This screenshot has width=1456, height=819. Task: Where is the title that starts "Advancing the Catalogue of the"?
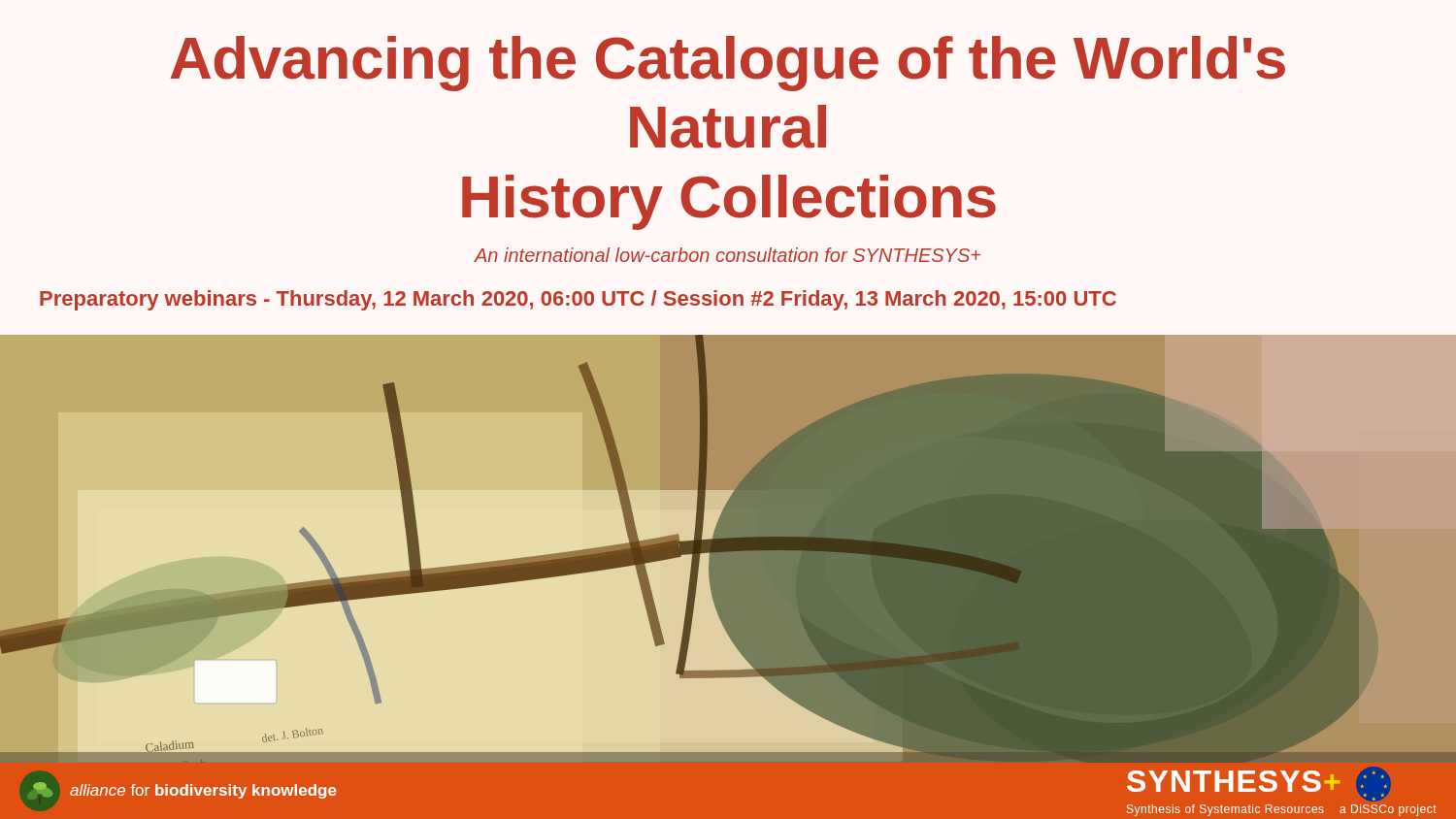point(728,127)
